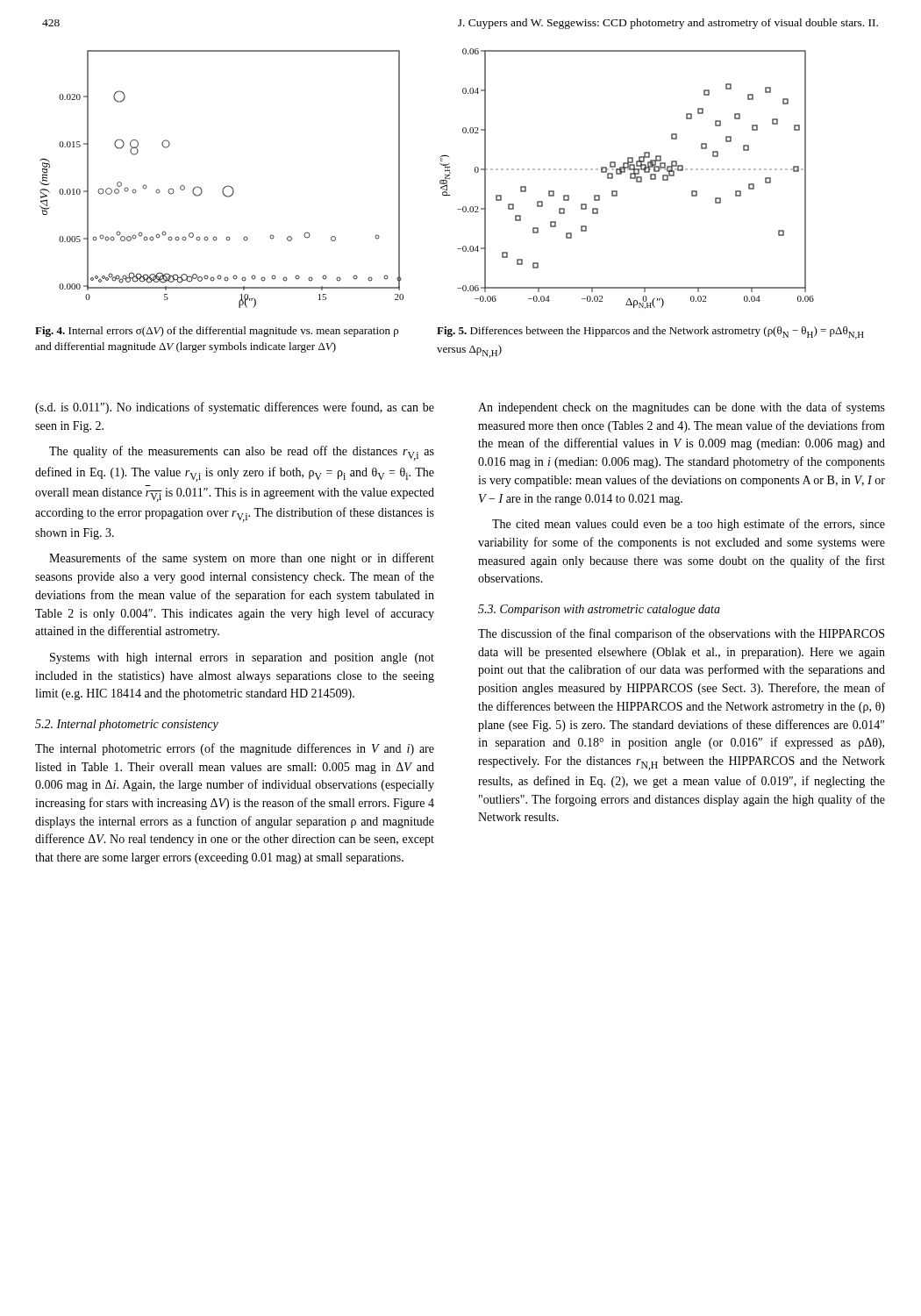Select the caption that reads "Fig. 5. Differences between the Hipparcos and the"
921x1316 pixels.
click(x=650, y=341)
